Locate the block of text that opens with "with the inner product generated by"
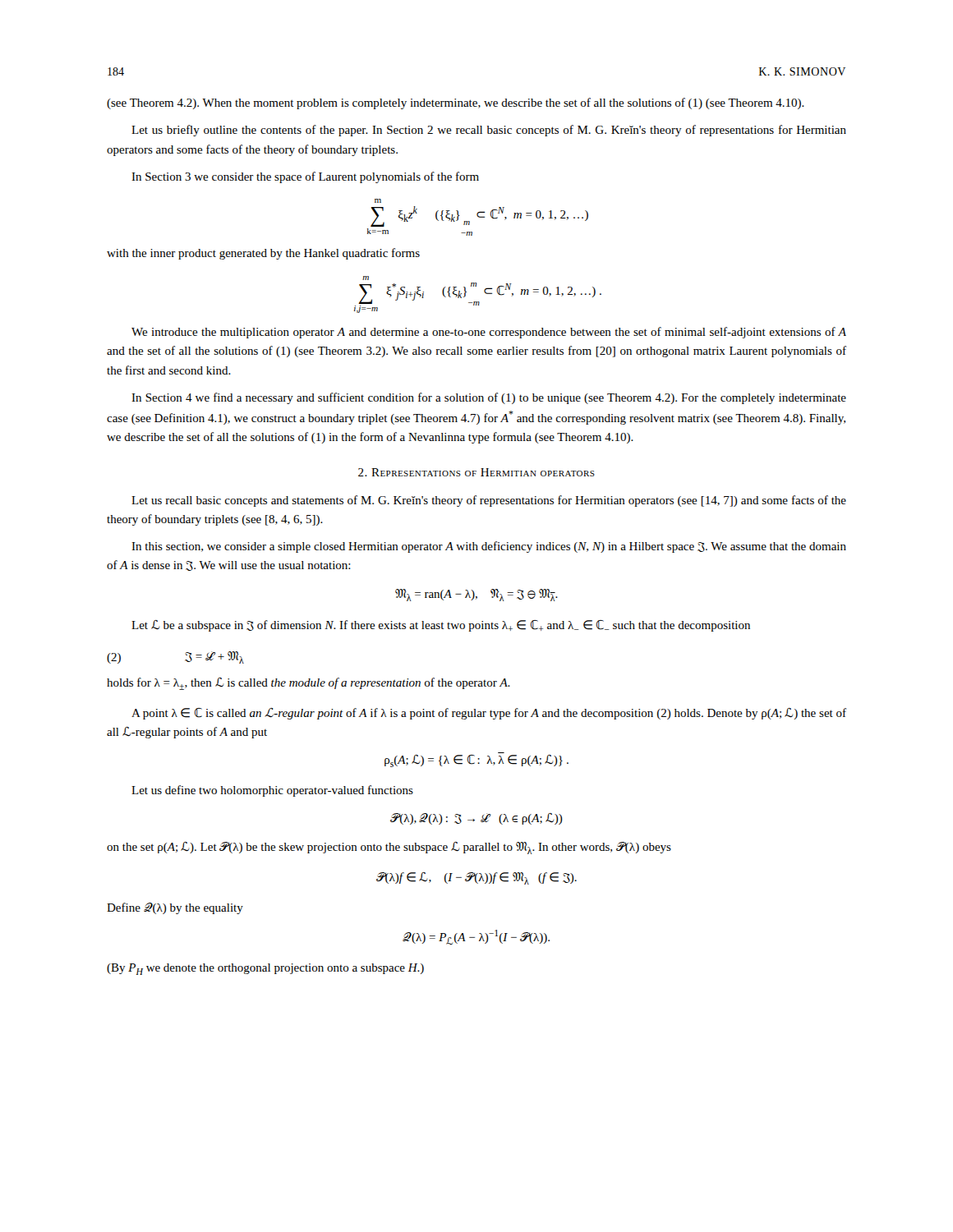The image size is (953, 1232). coord(263,254)
